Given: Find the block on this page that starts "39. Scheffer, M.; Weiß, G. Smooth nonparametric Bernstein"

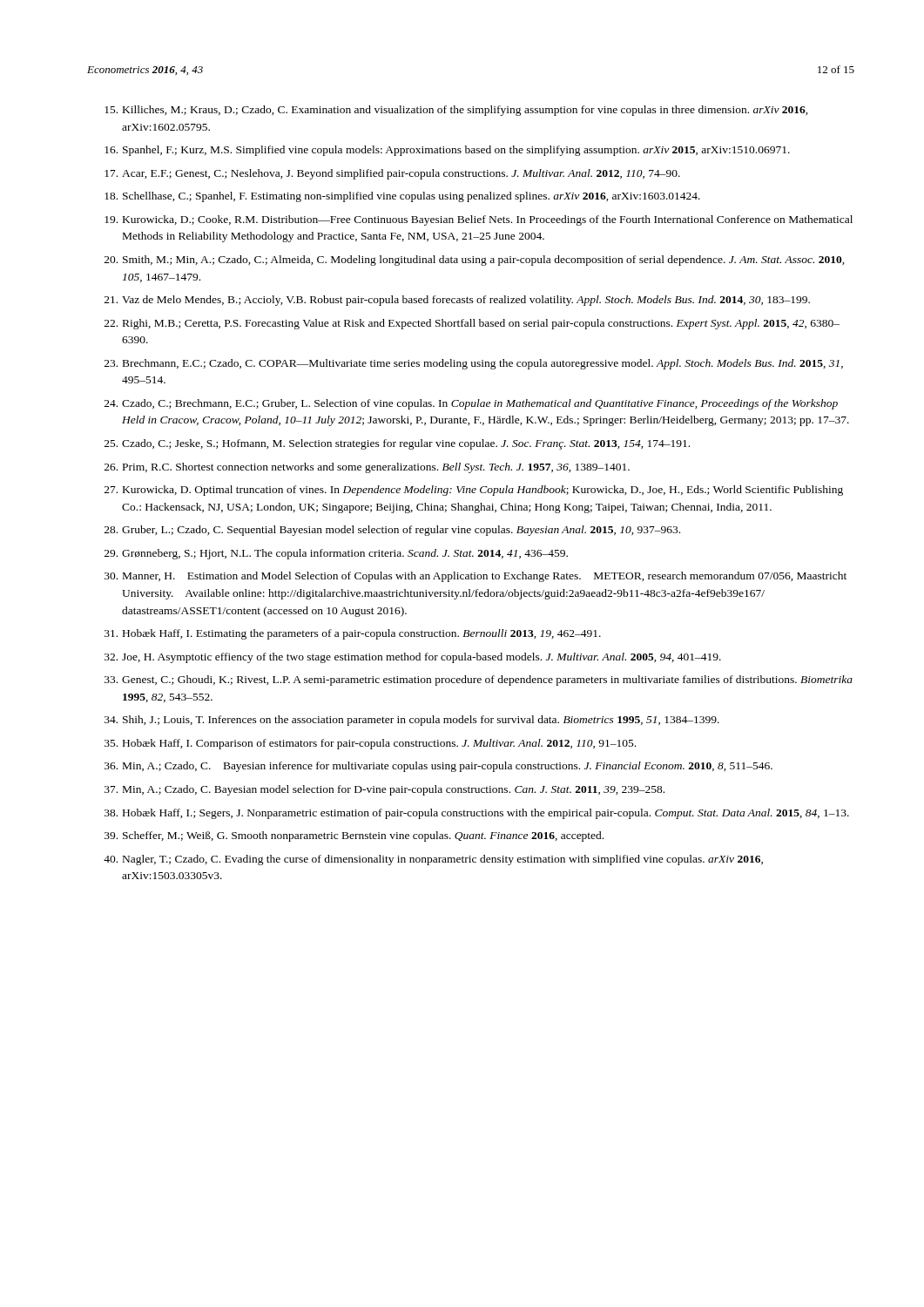Looking at the screenshot, I should [346, 836].
